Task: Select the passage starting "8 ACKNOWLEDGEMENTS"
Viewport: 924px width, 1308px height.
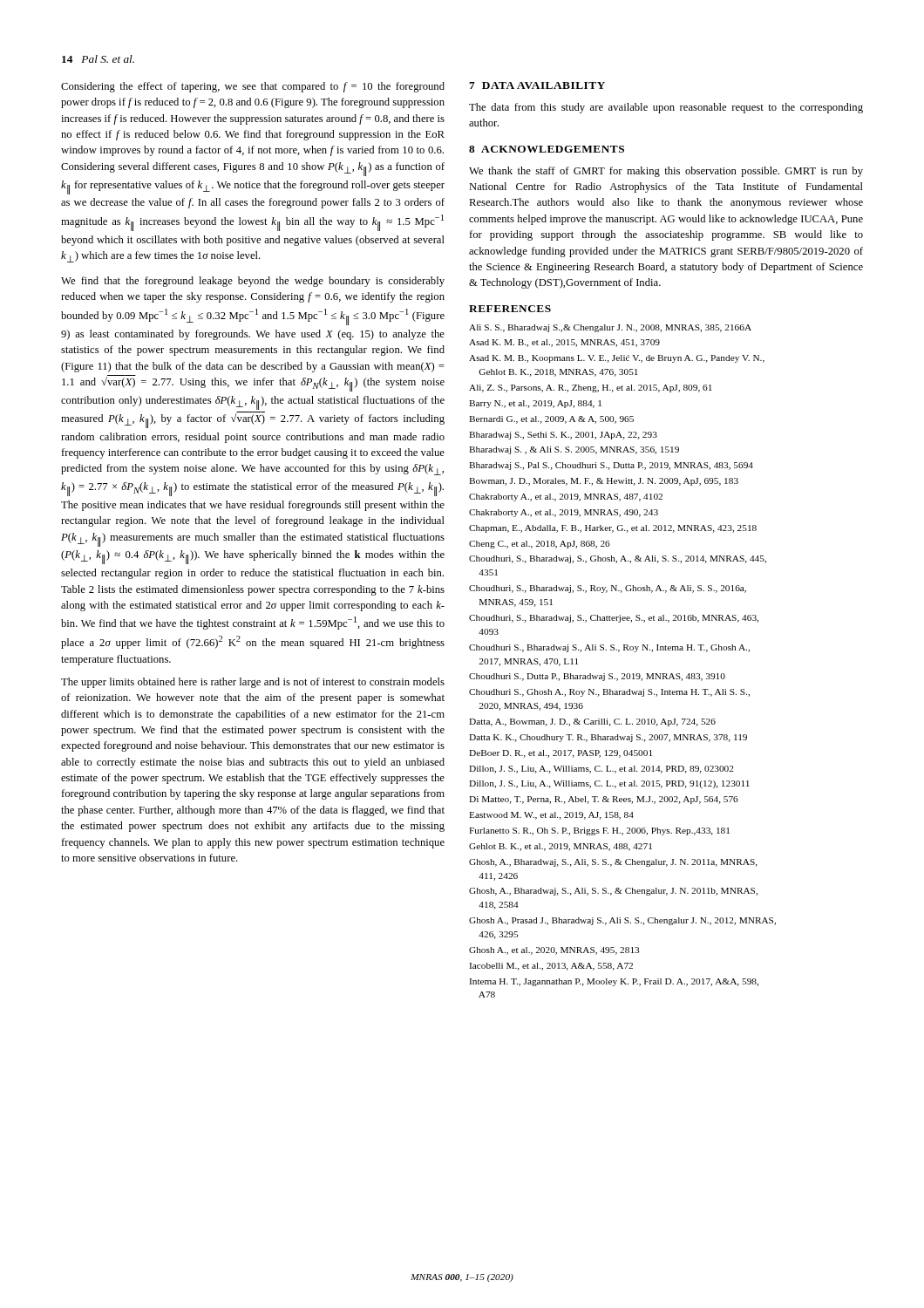Action: (547, 149)
